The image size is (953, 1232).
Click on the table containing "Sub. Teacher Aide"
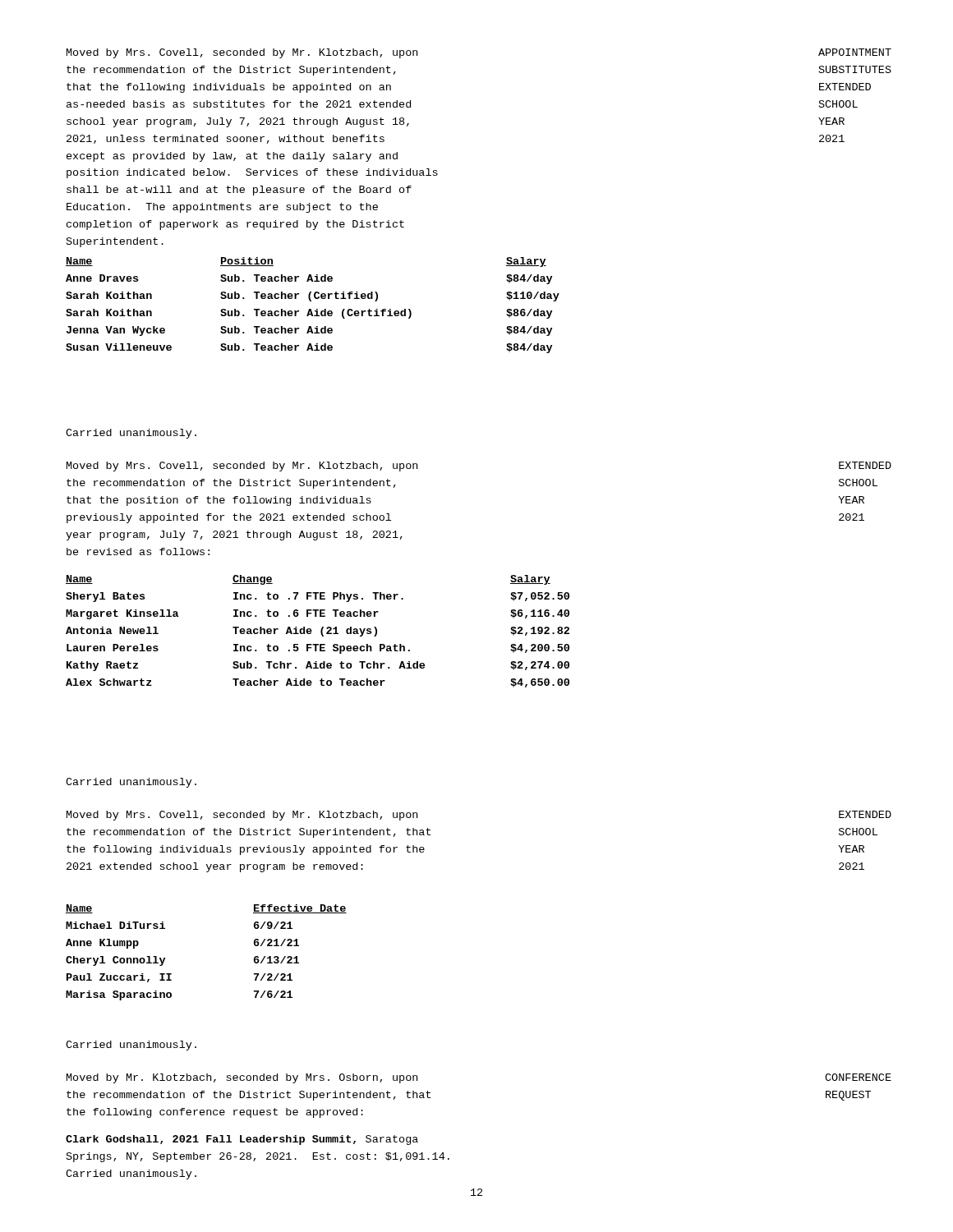pyautogui.click(x=330, y=305)
